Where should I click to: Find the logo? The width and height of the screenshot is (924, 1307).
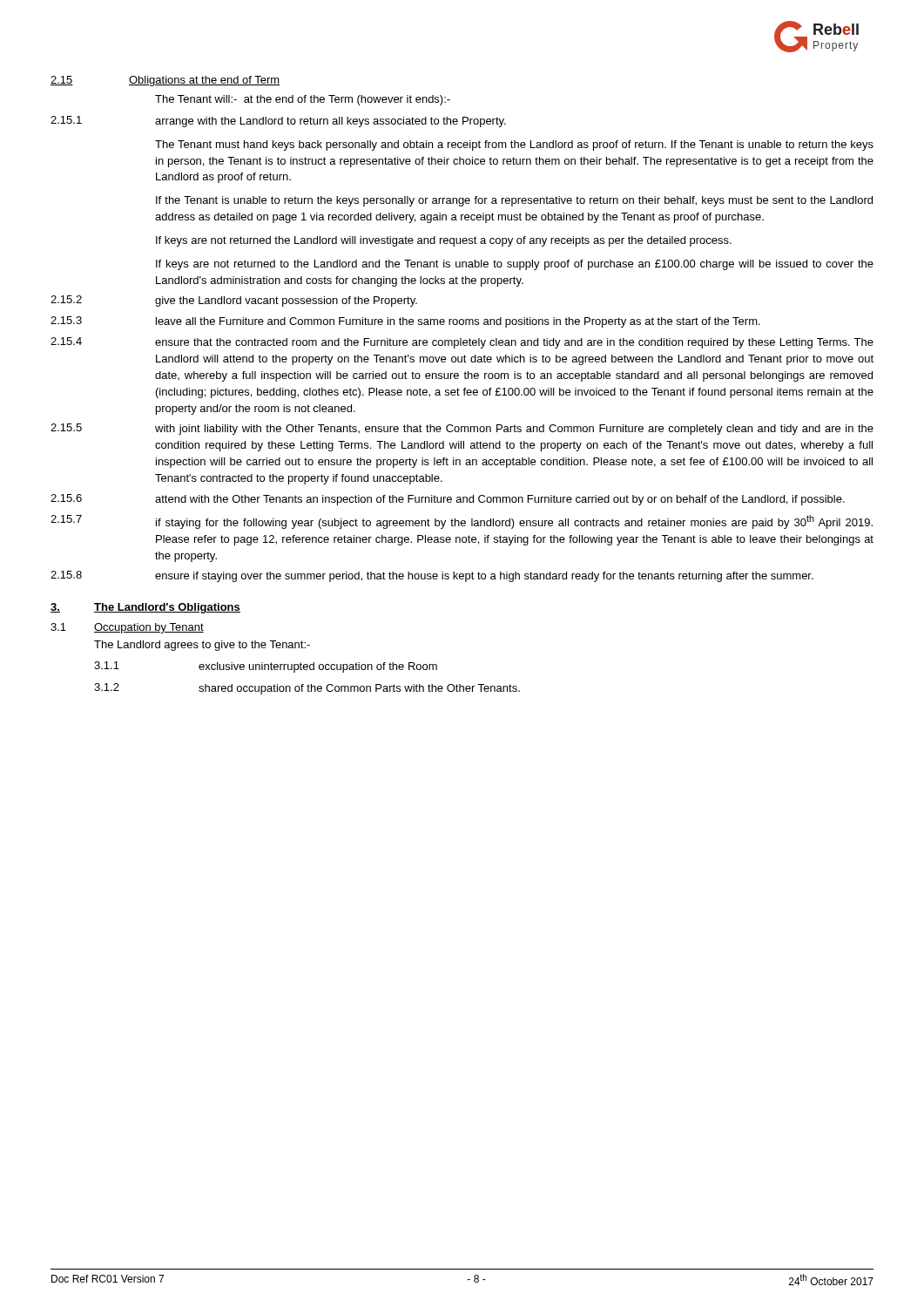point(826,40)
